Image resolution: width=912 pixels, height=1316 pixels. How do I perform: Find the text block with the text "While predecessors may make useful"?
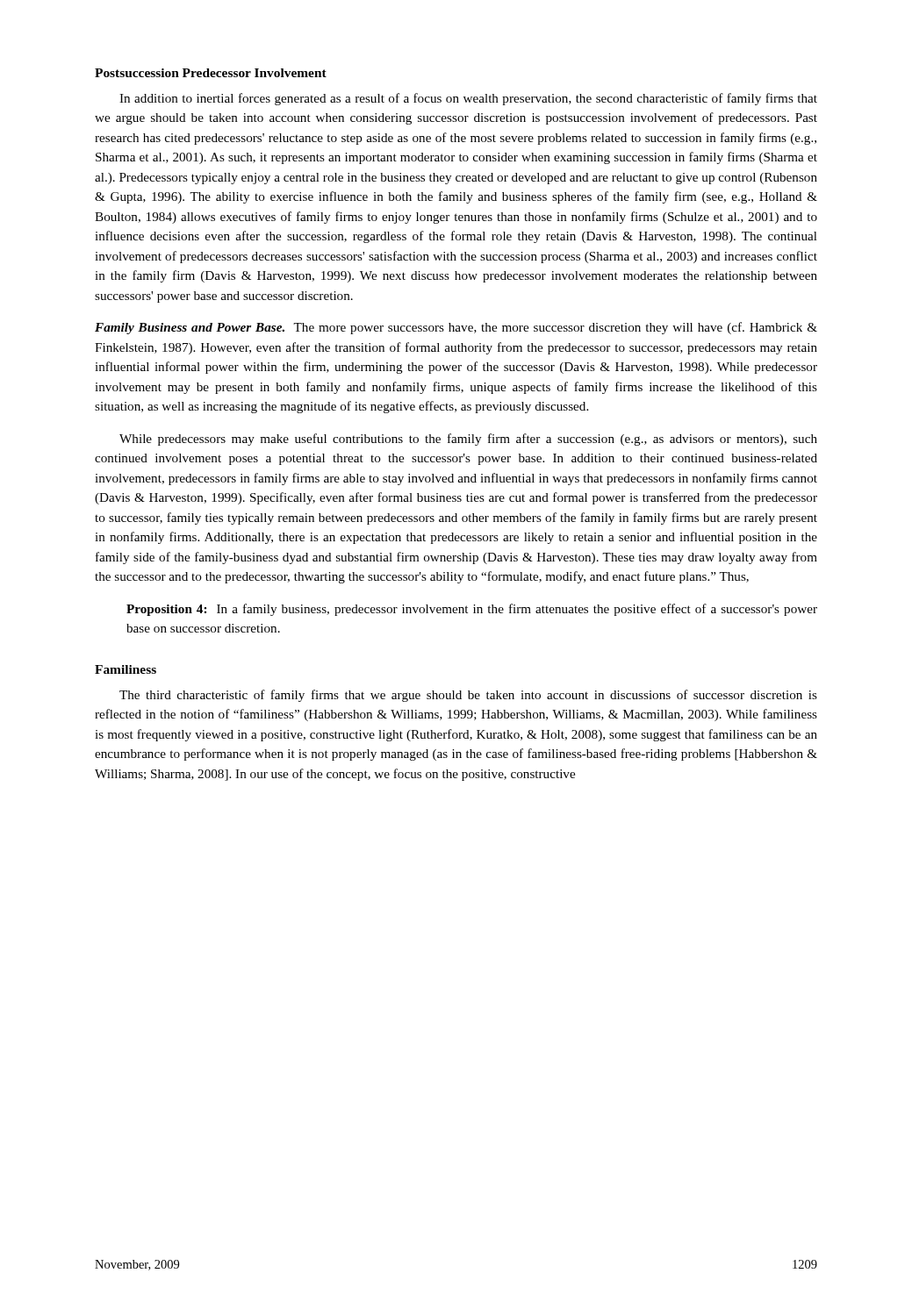pyautogui.click(x=456, y=507)
